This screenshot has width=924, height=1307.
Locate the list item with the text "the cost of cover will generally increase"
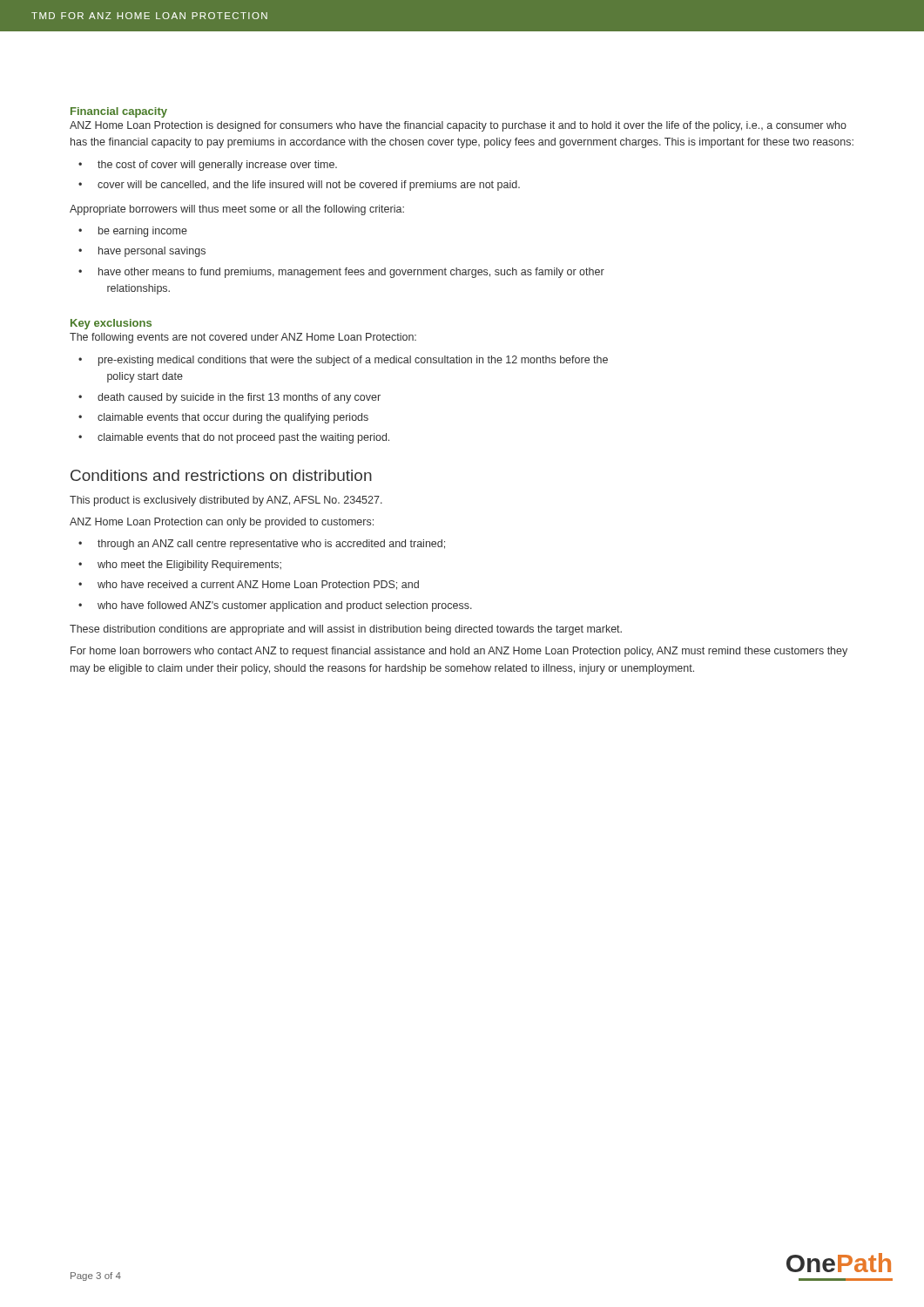pyautogui.click(x=208, y=165)
